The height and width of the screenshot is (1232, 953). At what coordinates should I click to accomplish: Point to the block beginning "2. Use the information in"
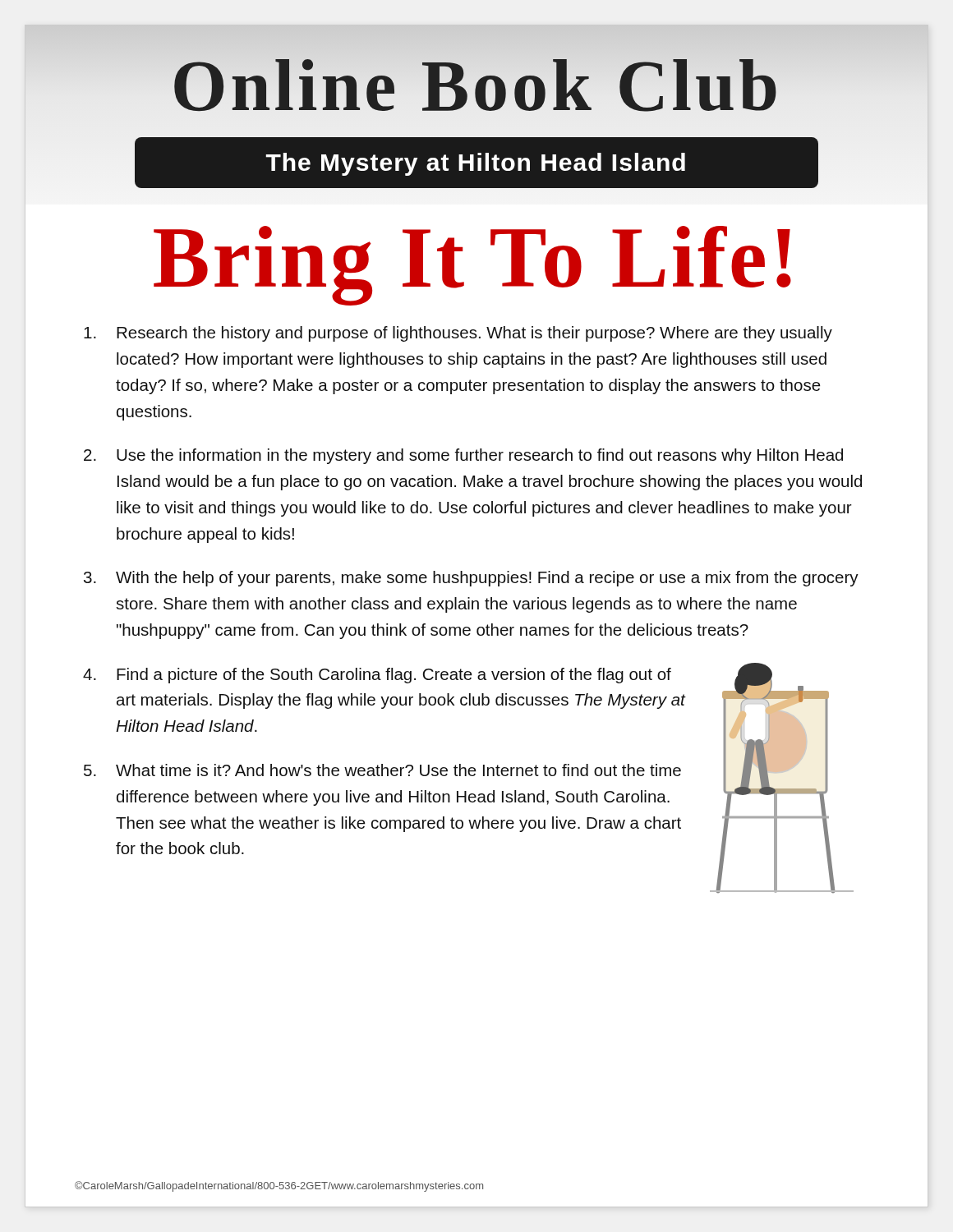[x=476, y=494]
